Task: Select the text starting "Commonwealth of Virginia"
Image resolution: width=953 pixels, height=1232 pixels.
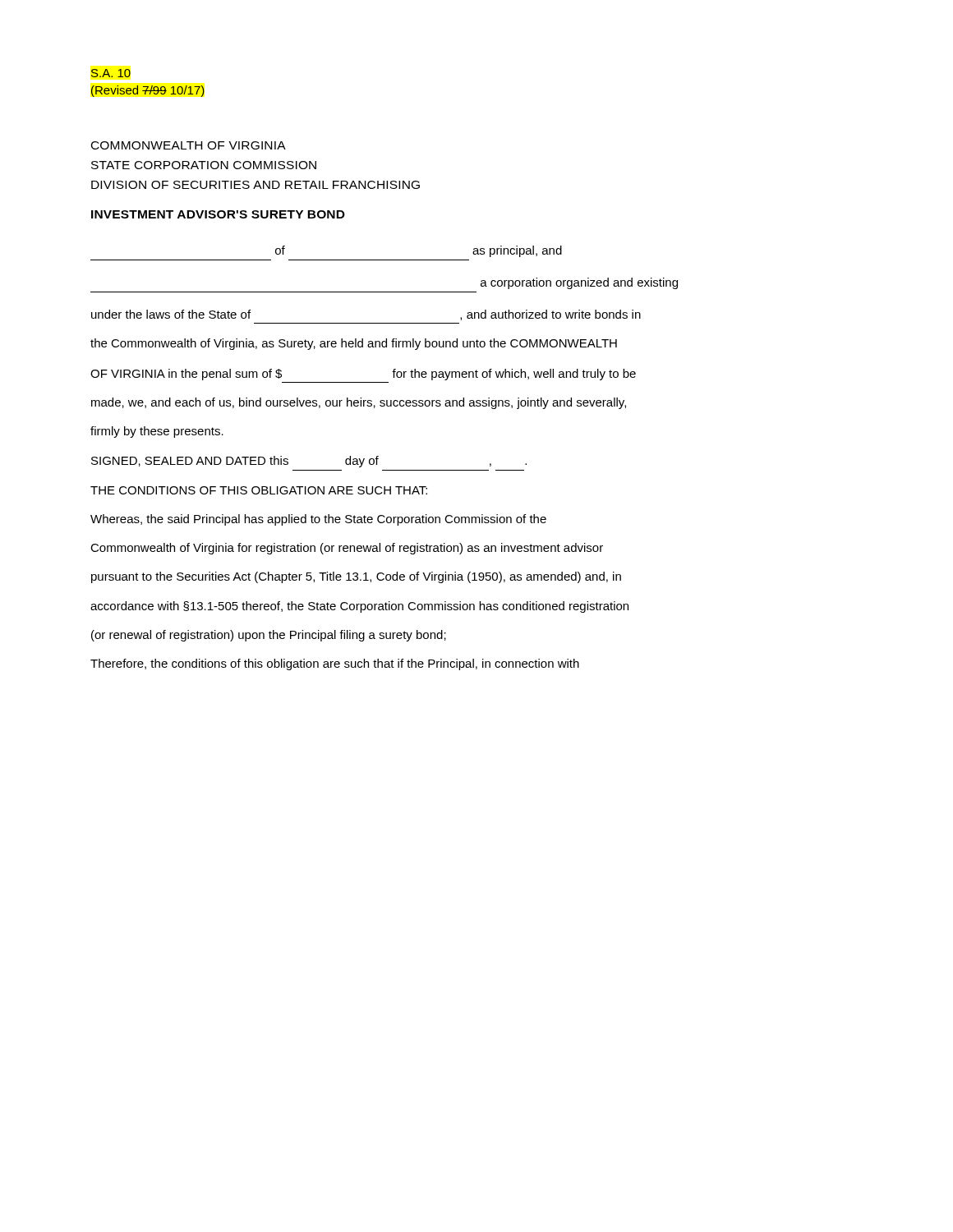Action: point(347,547)
